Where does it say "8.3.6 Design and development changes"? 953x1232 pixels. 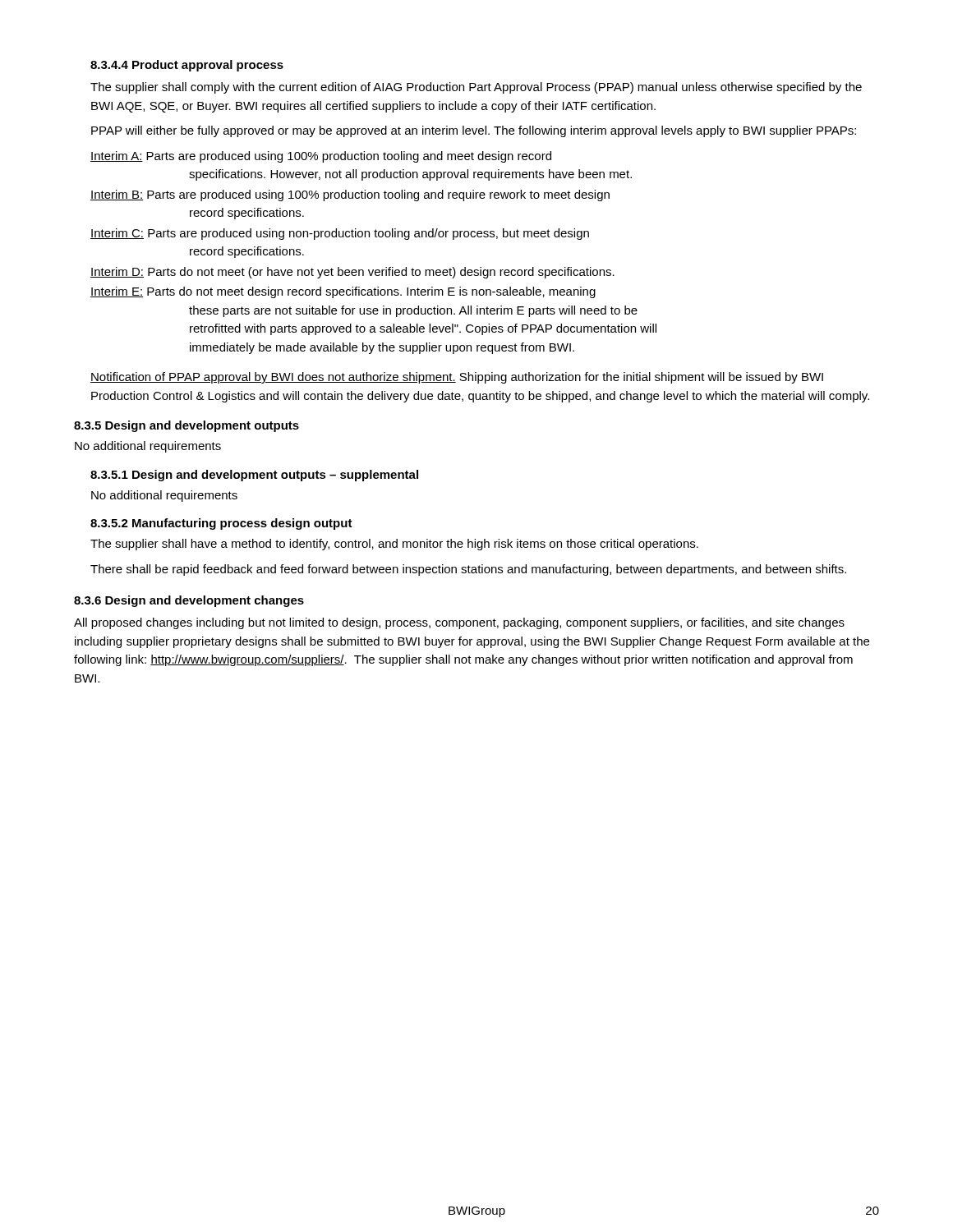[x=189, y=600]
